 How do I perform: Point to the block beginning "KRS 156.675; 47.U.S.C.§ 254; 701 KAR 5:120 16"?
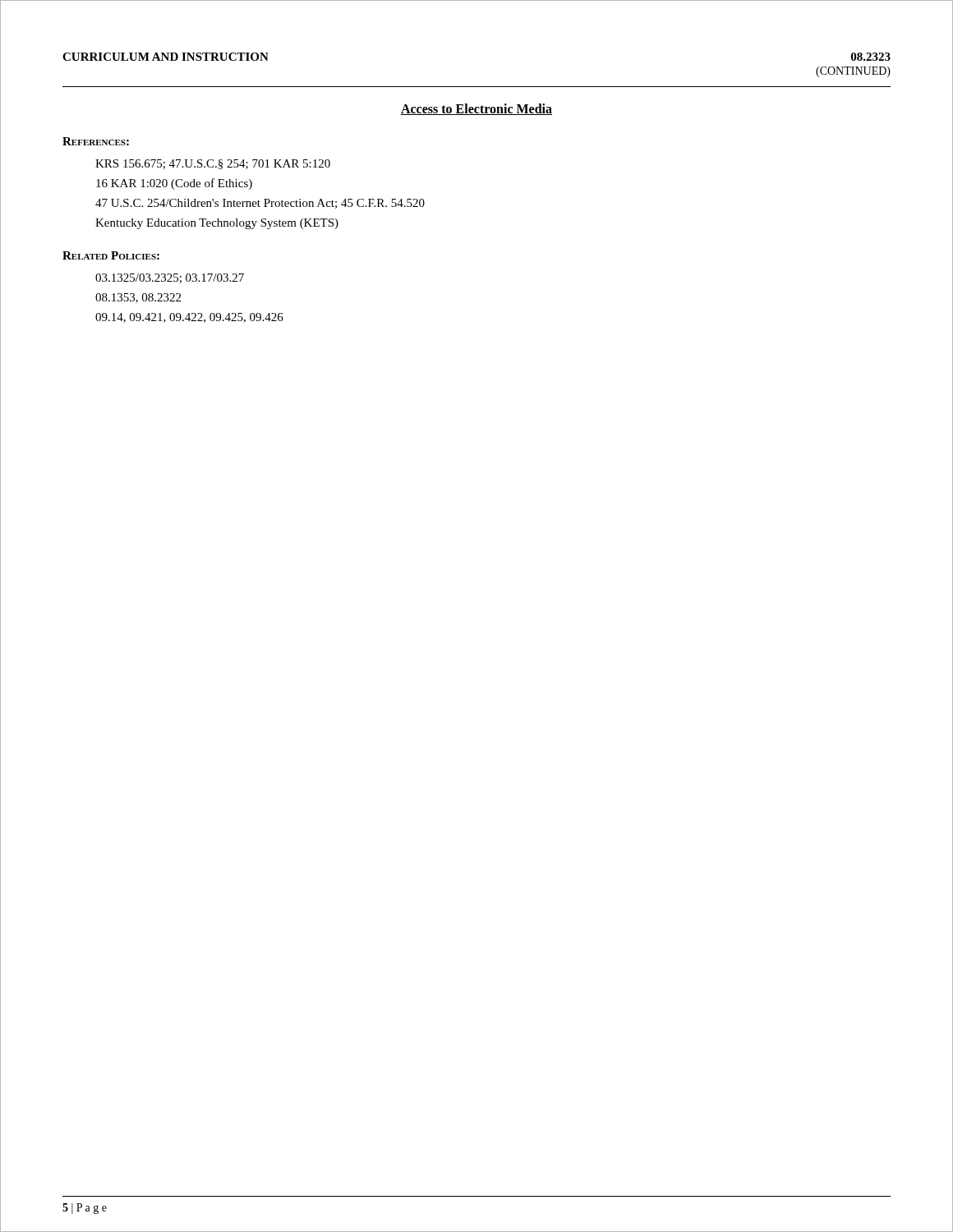pyautogui.click(x=260, y=193)
